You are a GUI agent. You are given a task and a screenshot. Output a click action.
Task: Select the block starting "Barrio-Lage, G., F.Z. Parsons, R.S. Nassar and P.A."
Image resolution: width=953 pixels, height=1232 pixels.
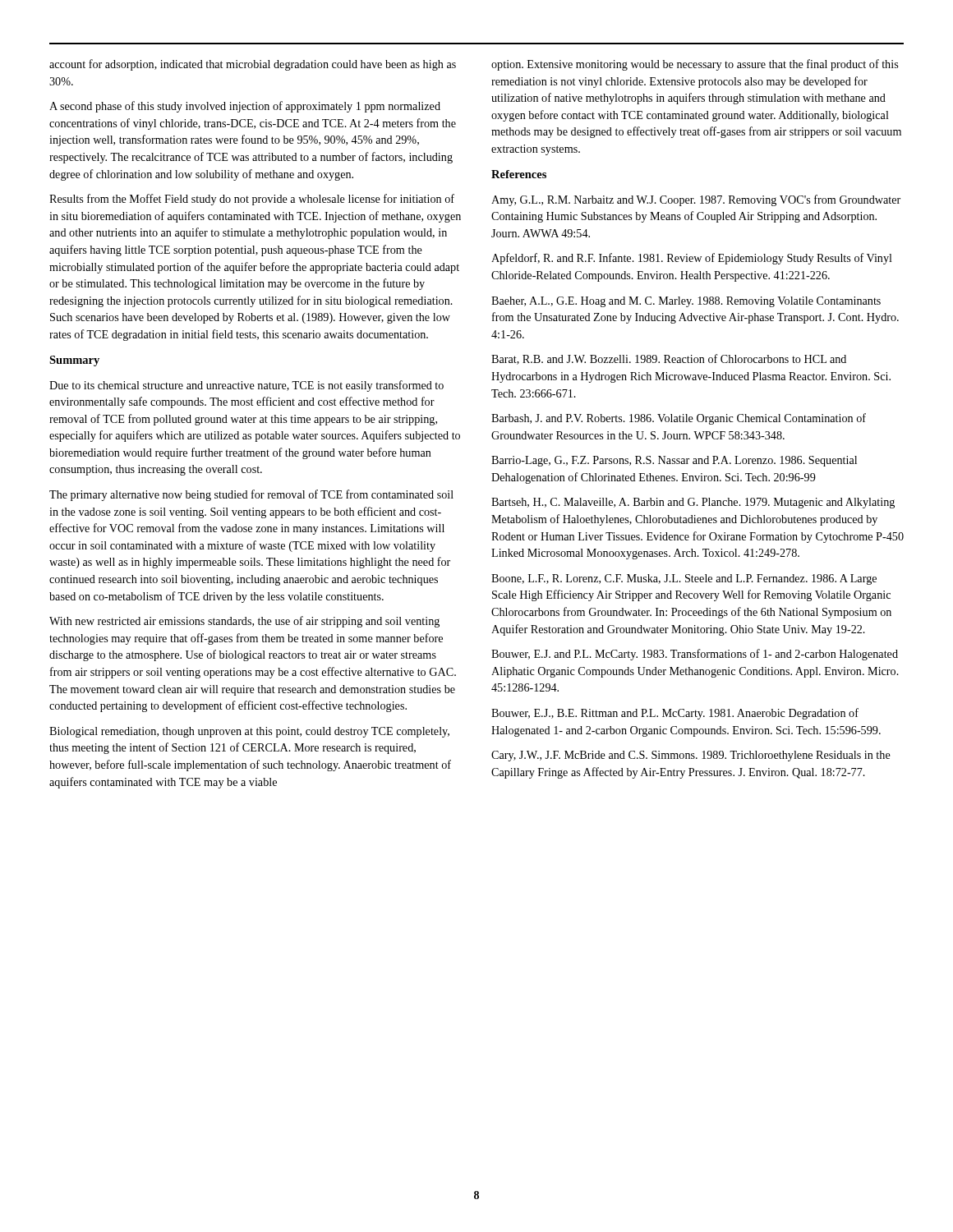[x=698, y=469]
